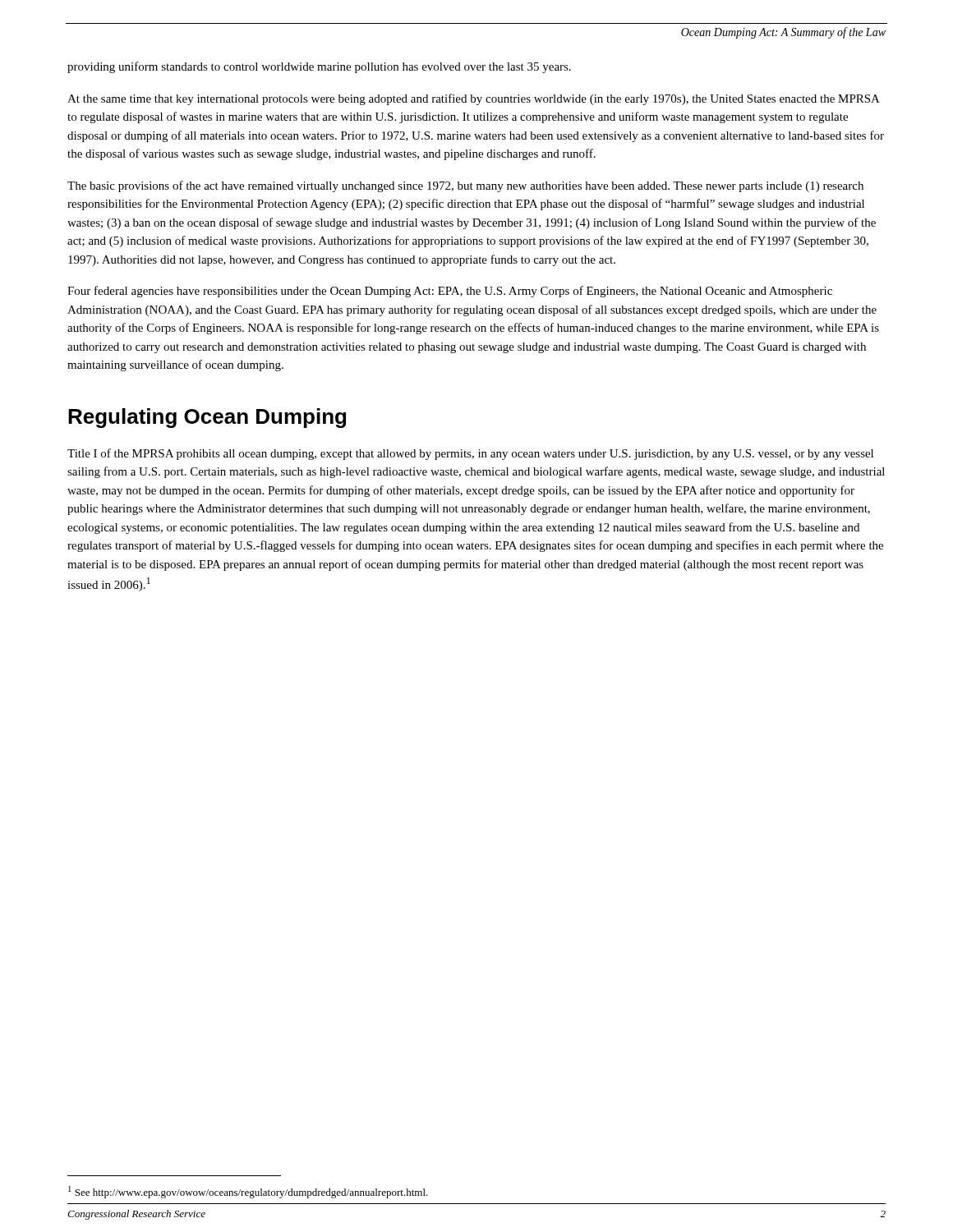Select the section header
Screen dimensions: 1232x953
(x=207, y=416)
